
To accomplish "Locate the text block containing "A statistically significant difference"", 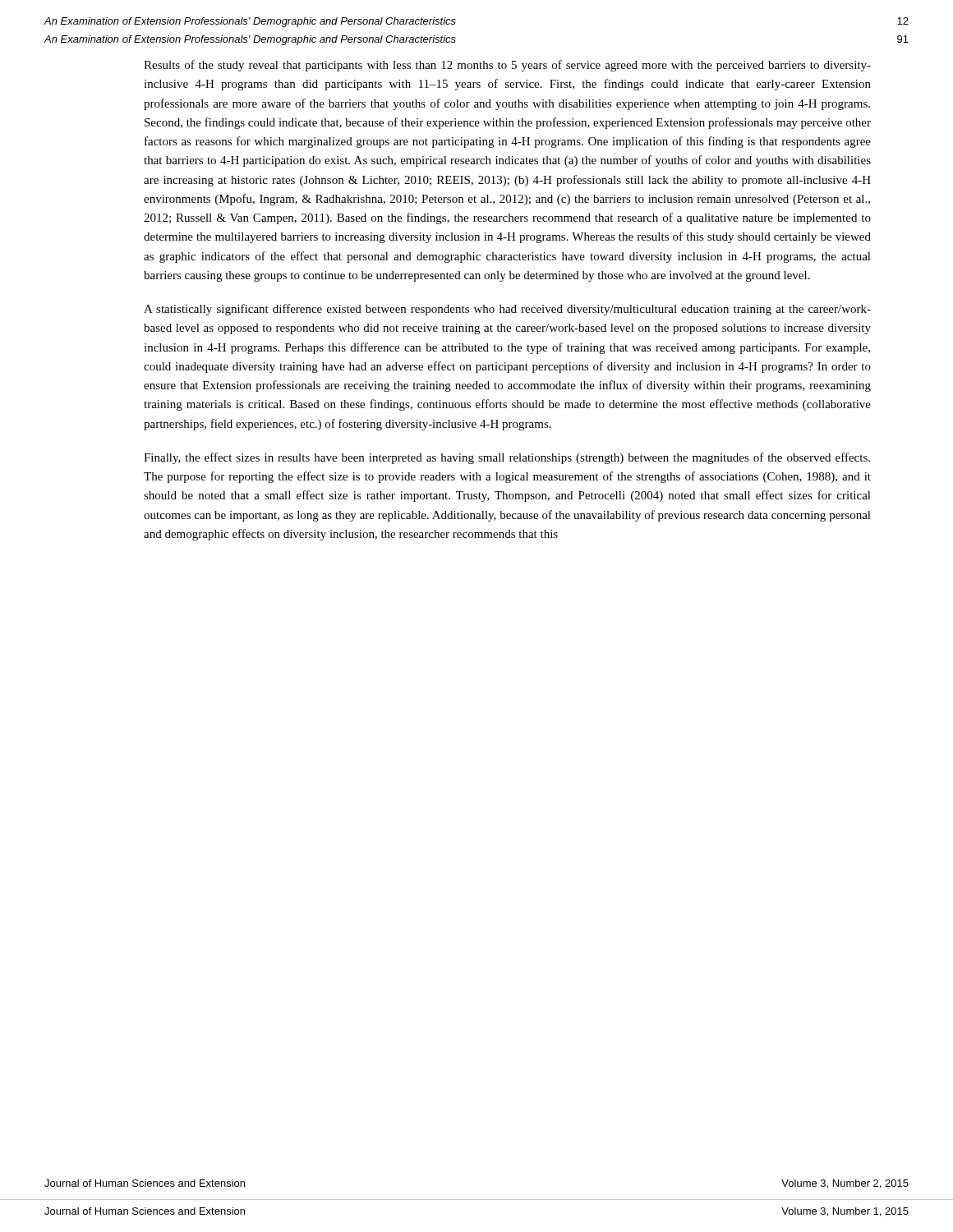I will 507,366.
